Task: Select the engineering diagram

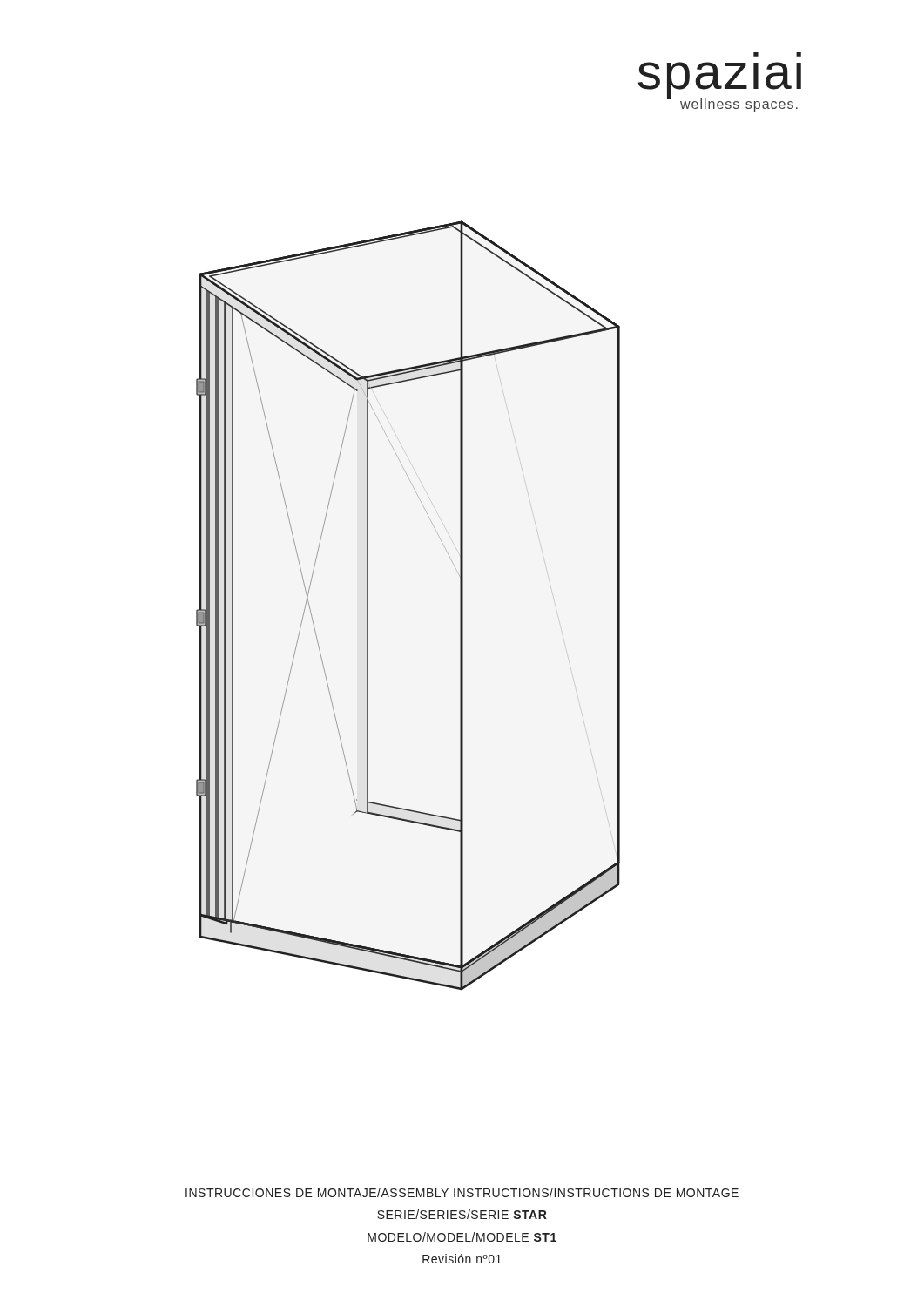Action: [x=418, y=579]
